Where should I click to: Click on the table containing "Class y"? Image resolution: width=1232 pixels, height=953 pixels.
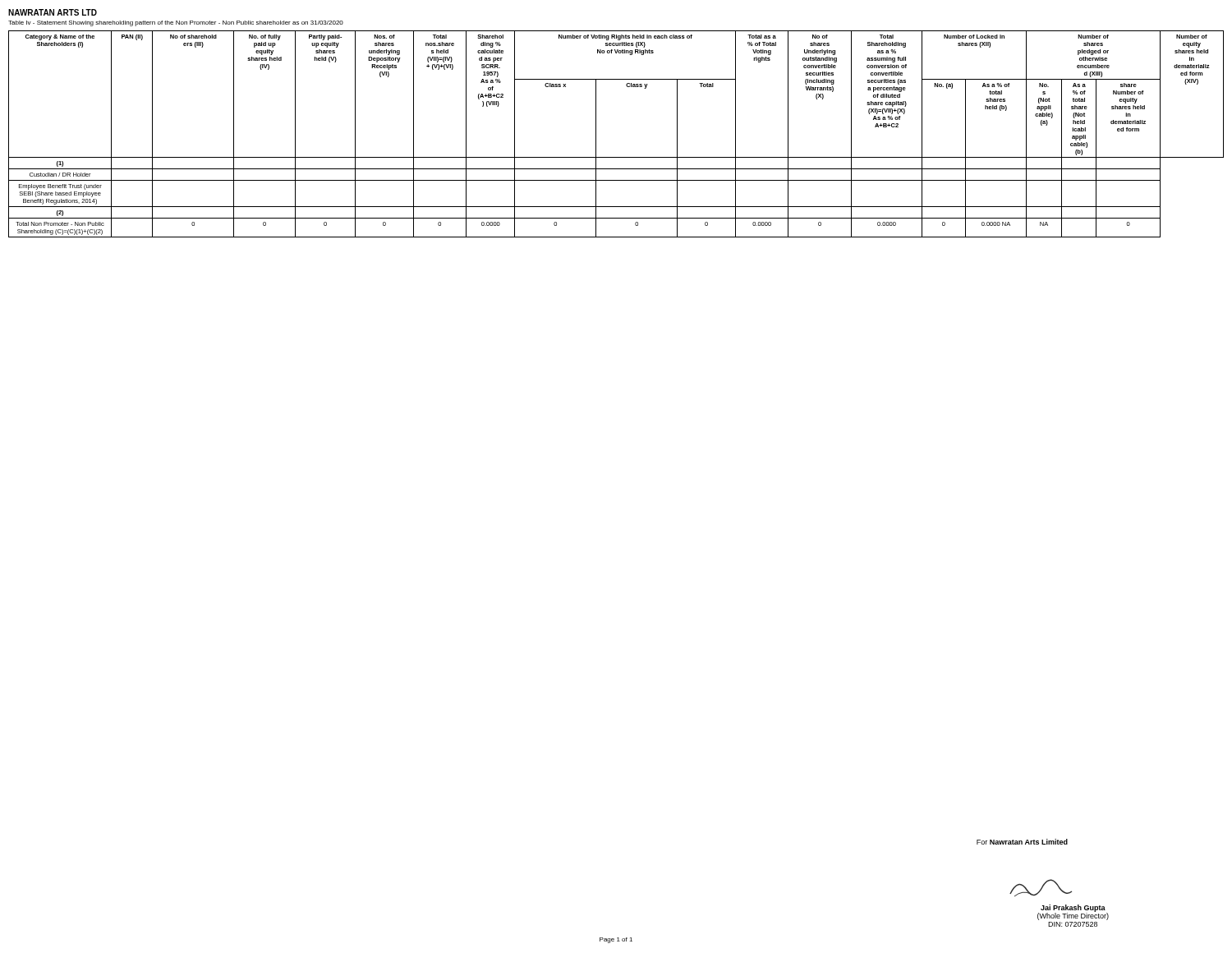pyautogui.click(x=616, y=134)
